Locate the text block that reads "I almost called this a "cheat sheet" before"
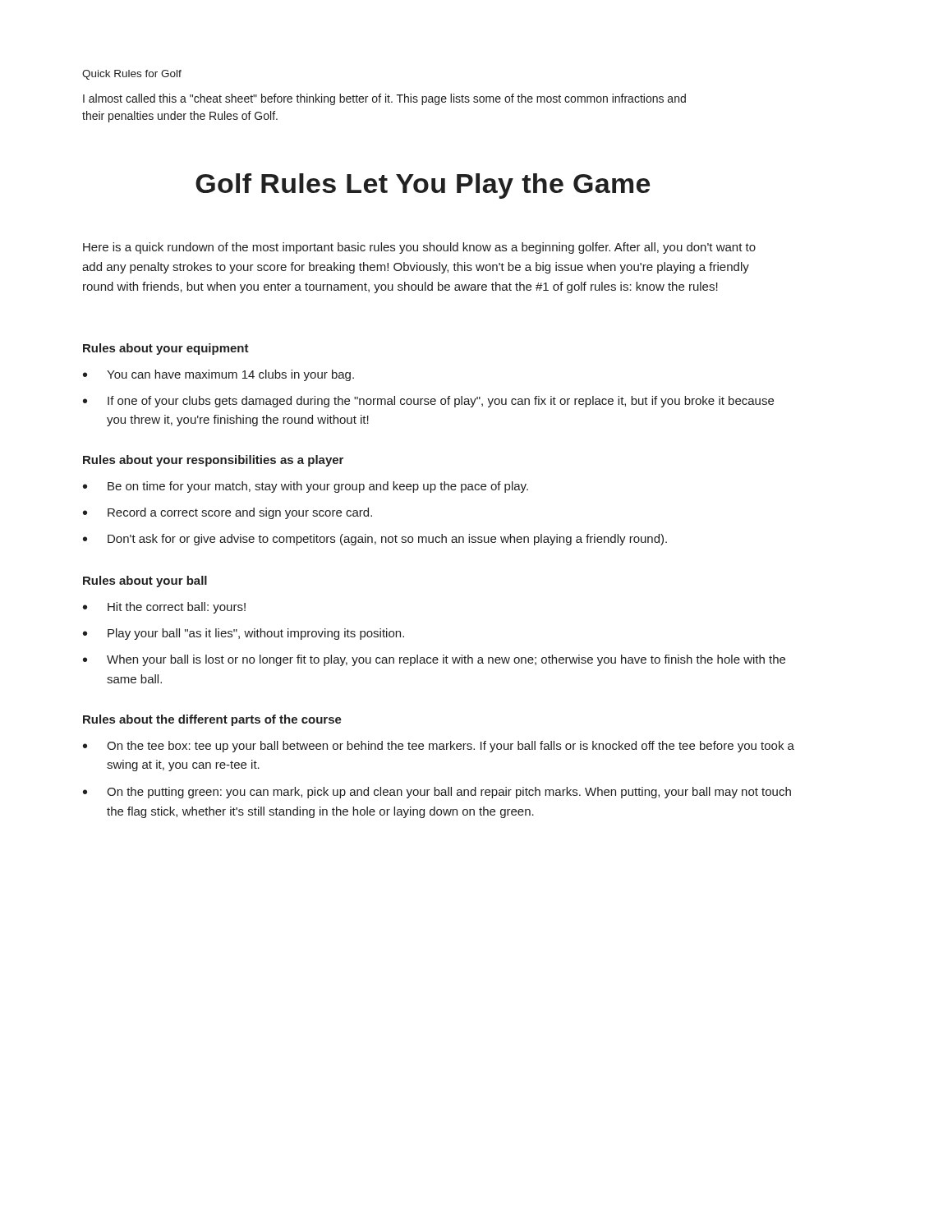 point(384,107)
